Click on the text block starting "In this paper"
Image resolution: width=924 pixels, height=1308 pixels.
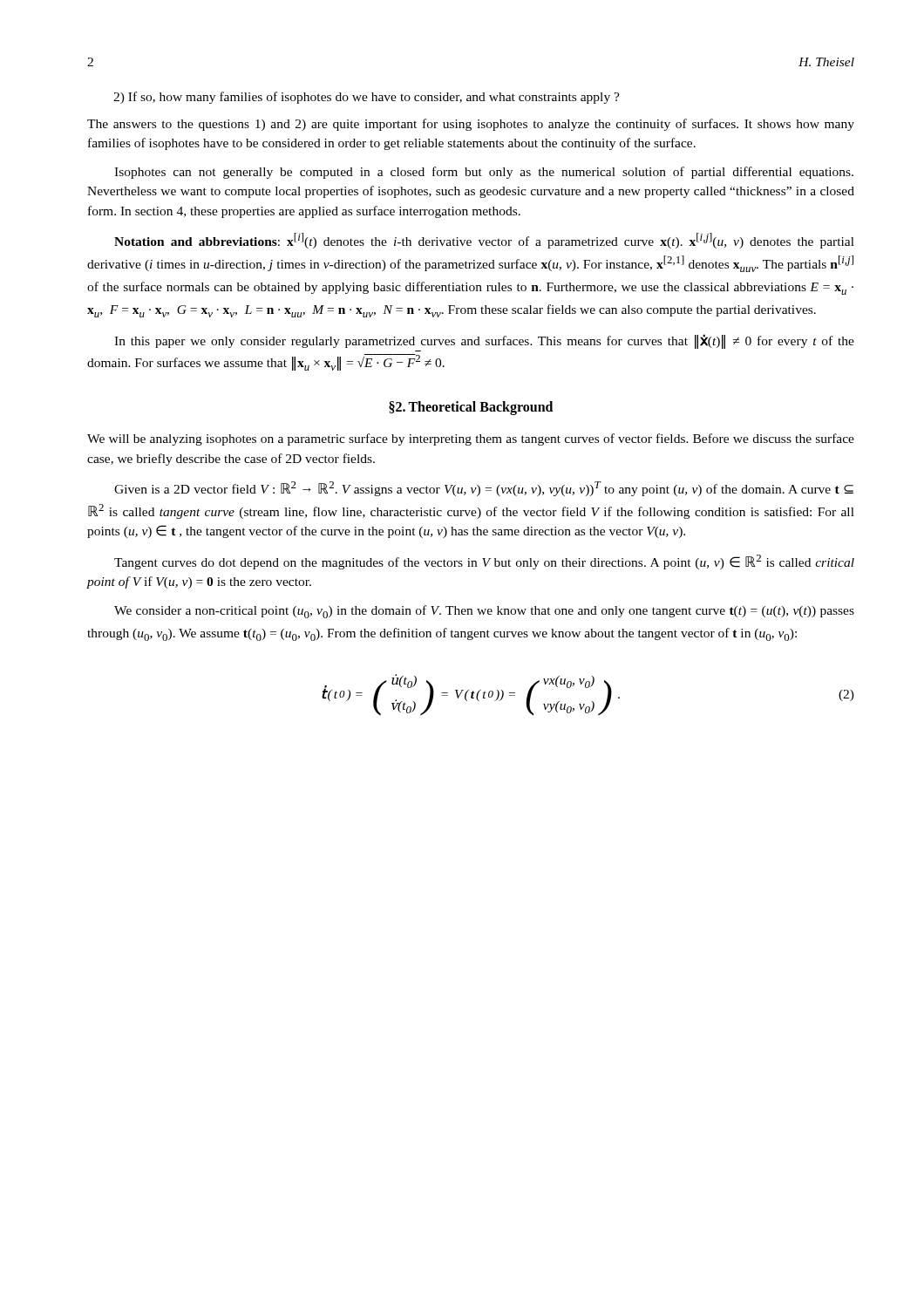coord(471,353)
